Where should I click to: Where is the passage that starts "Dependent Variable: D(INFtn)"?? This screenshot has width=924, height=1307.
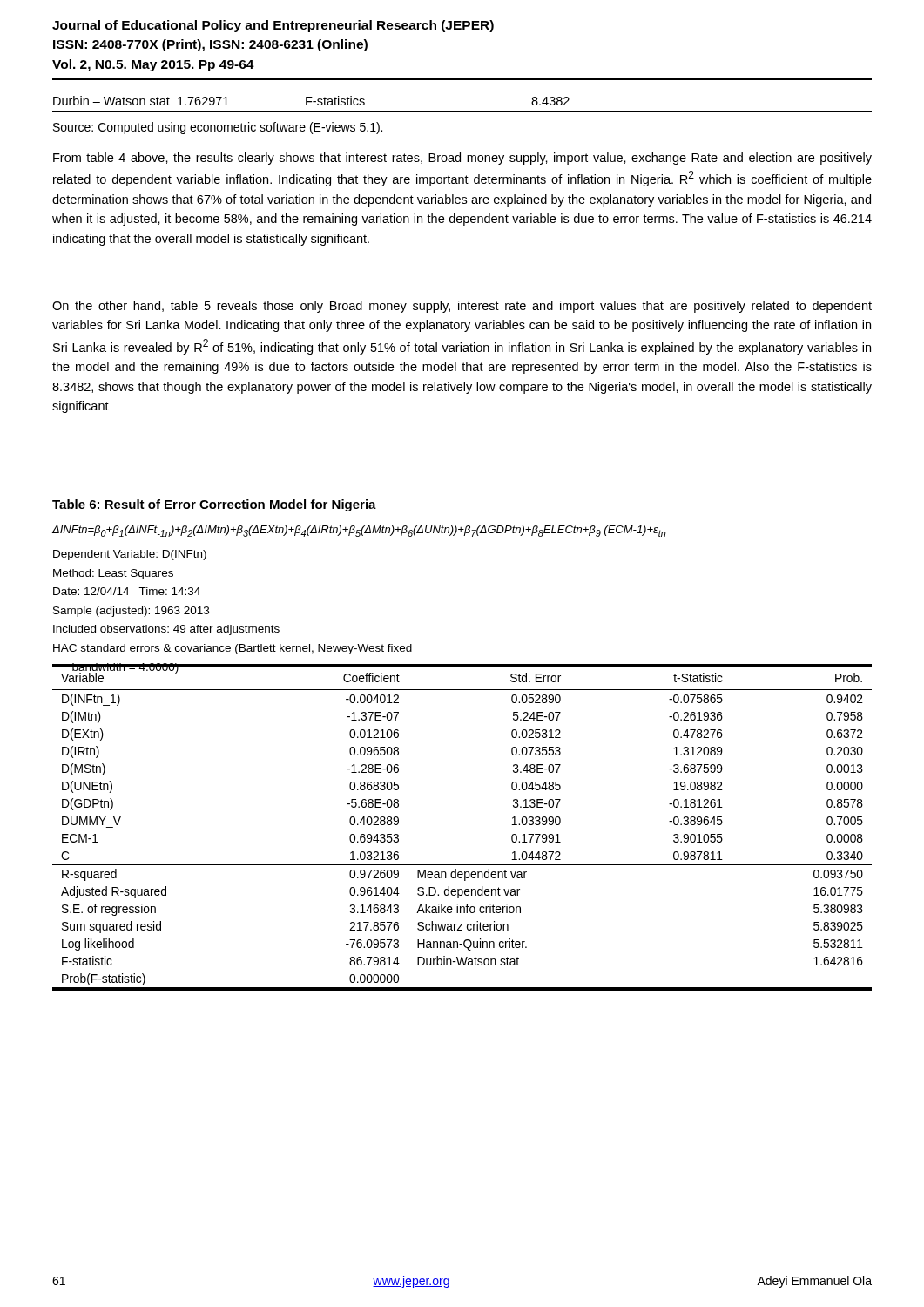coord(130,555)
